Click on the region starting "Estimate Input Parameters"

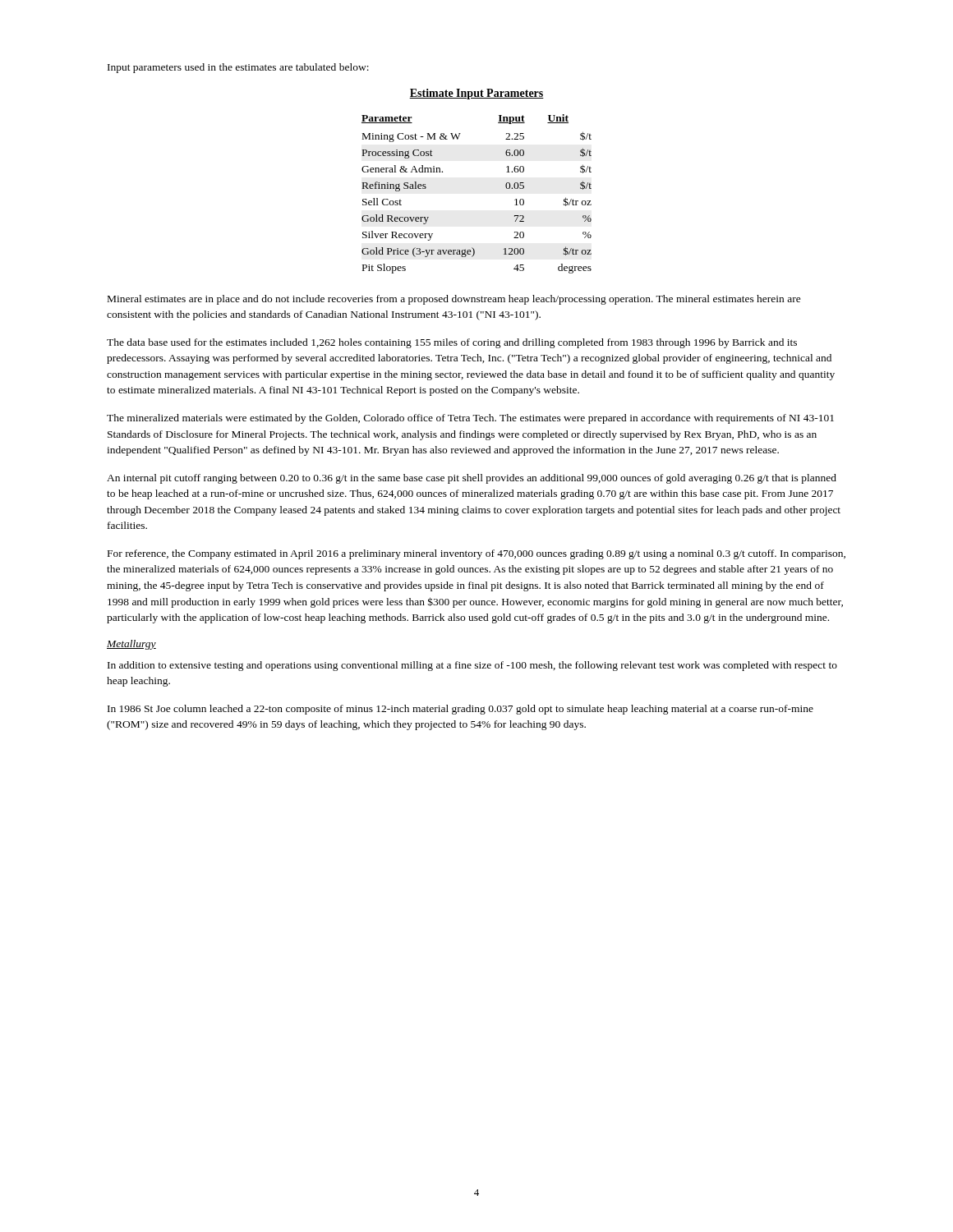(x=476, y=93)
